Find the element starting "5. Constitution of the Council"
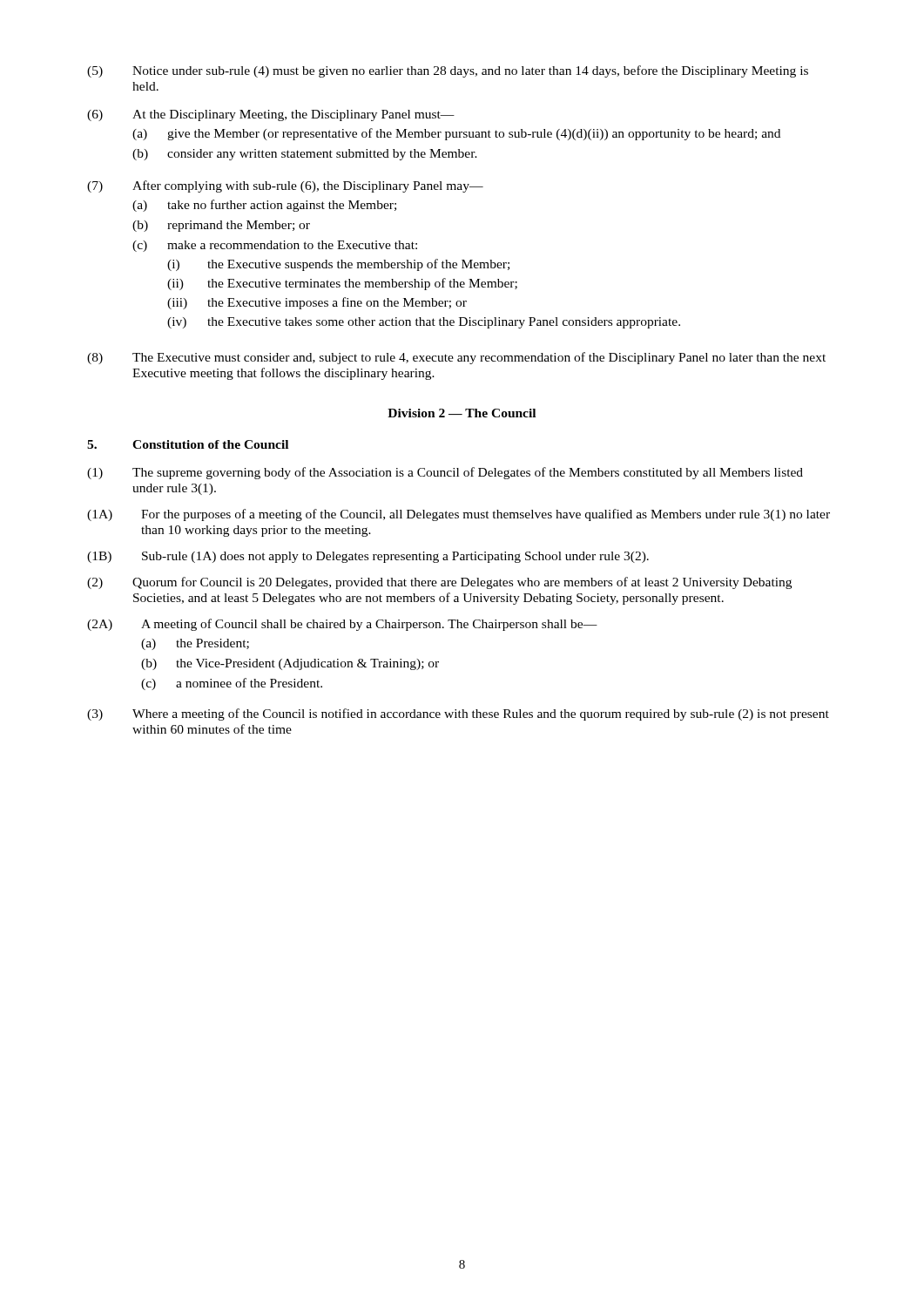 coord(188,444)
